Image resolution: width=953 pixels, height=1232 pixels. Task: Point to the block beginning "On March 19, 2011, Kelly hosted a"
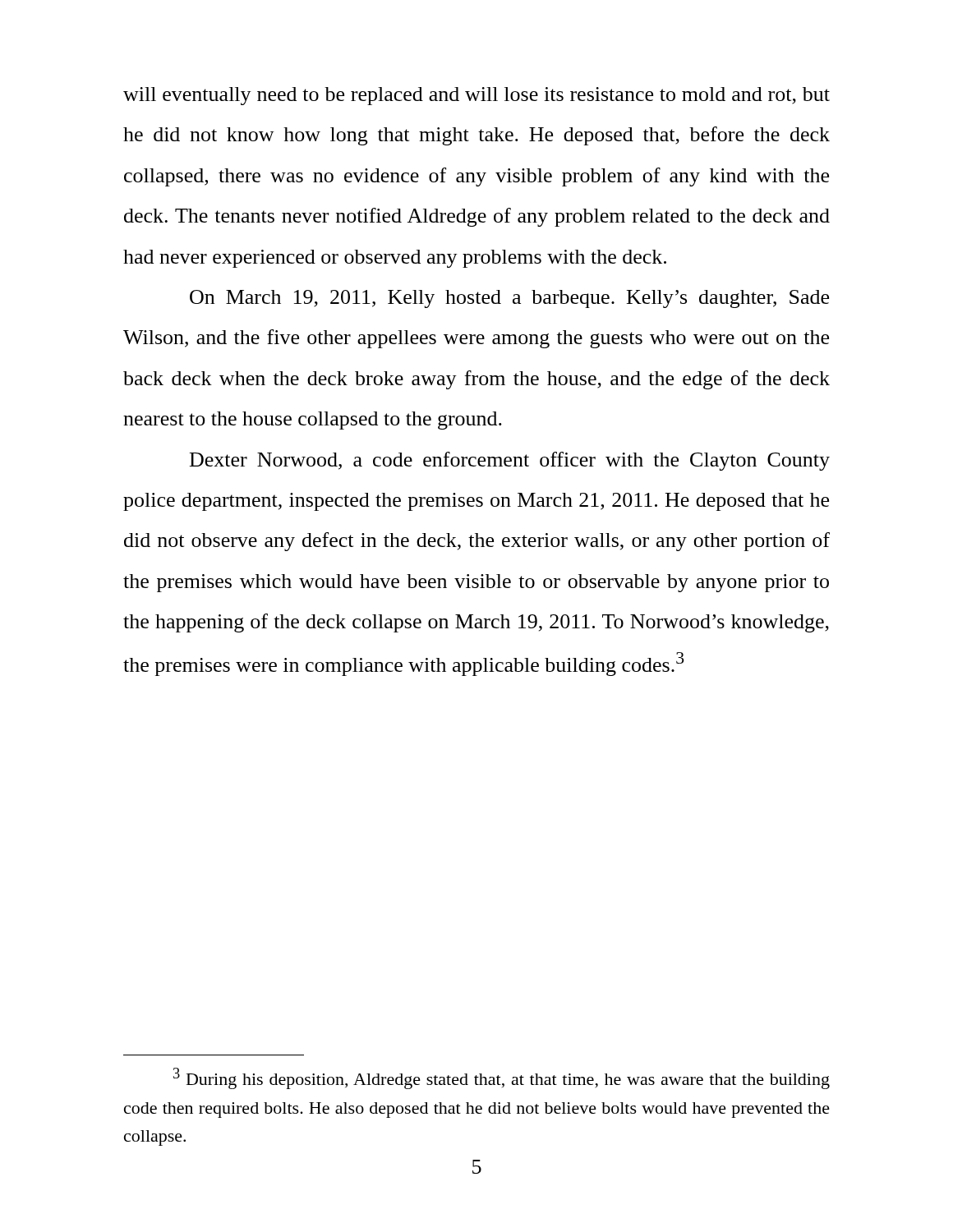(x=509, y=299)
